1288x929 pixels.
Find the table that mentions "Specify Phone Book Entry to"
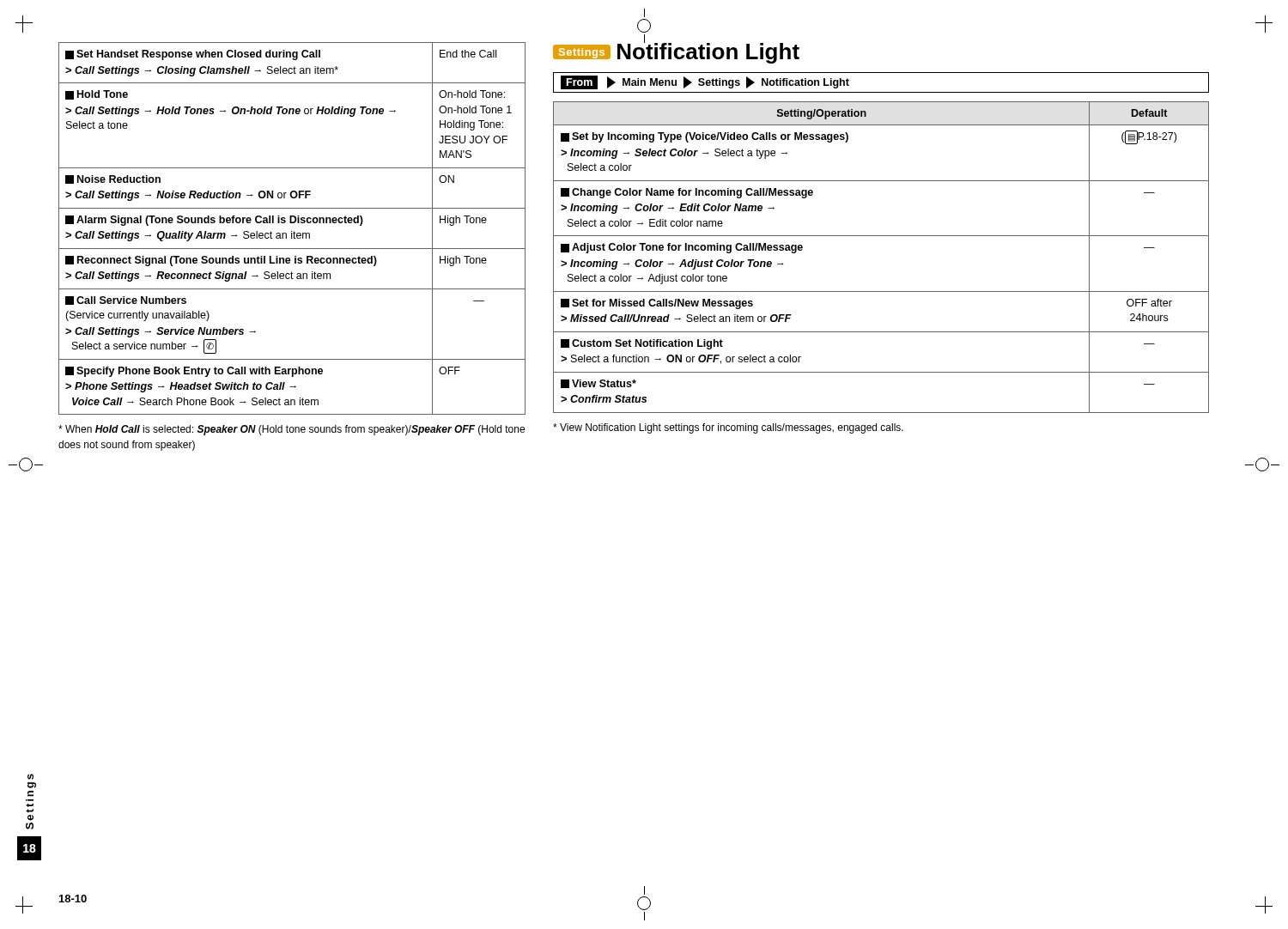(292, 228)
